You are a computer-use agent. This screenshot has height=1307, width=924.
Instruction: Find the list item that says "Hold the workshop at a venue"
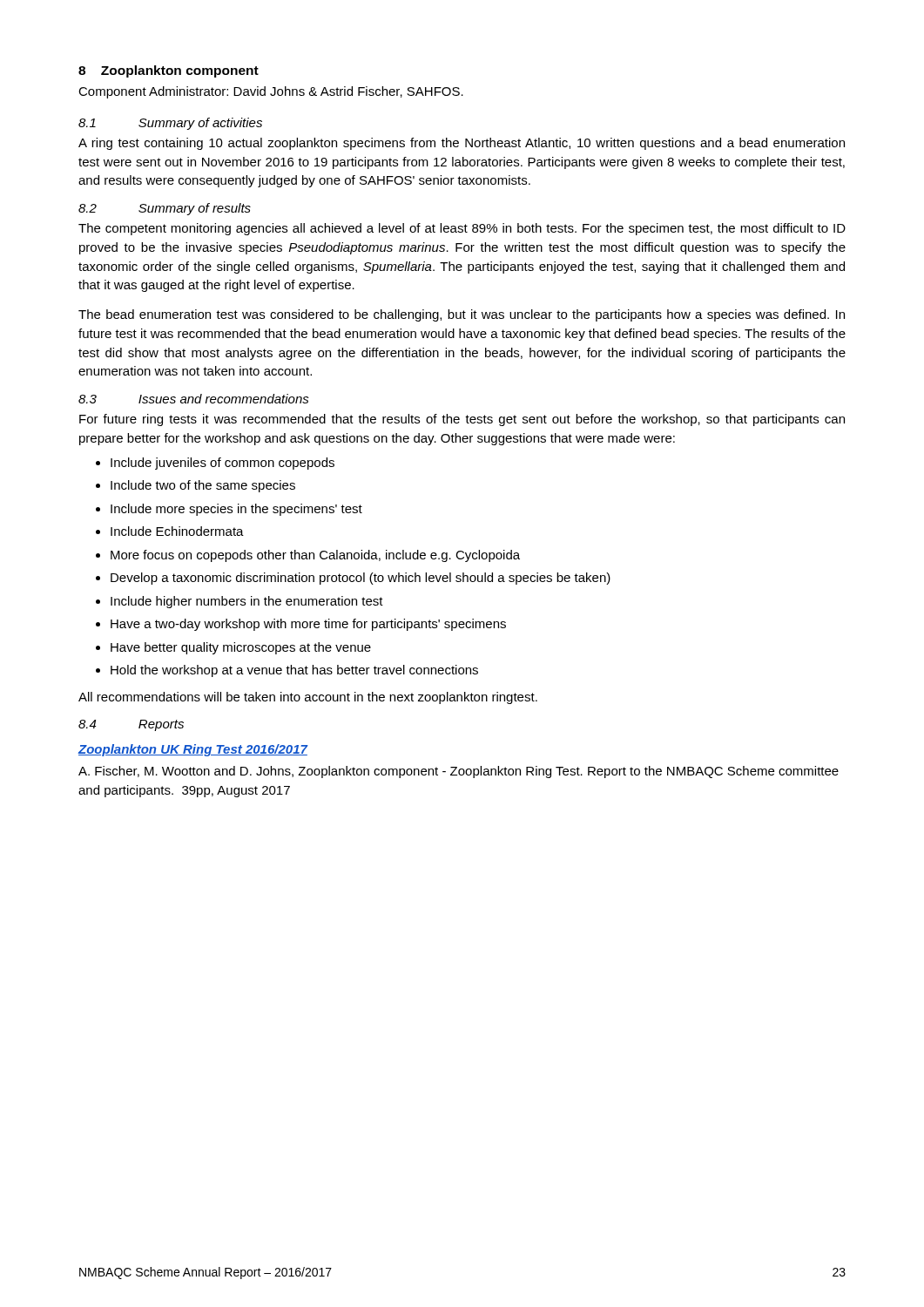(x=294, y=670)
